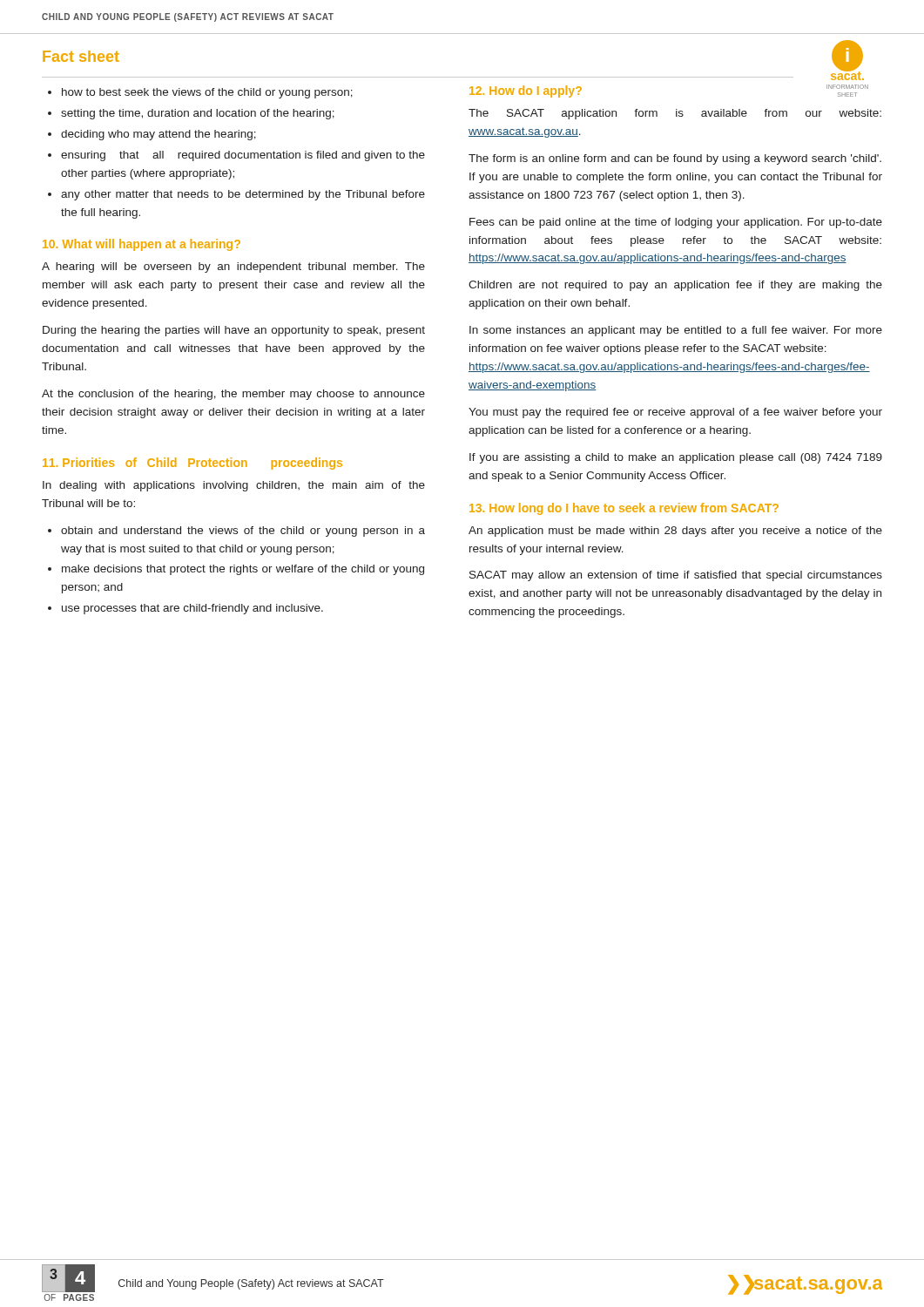
Task: Locate the text block with the text "A hearing will be"
Action: [233, 285]
